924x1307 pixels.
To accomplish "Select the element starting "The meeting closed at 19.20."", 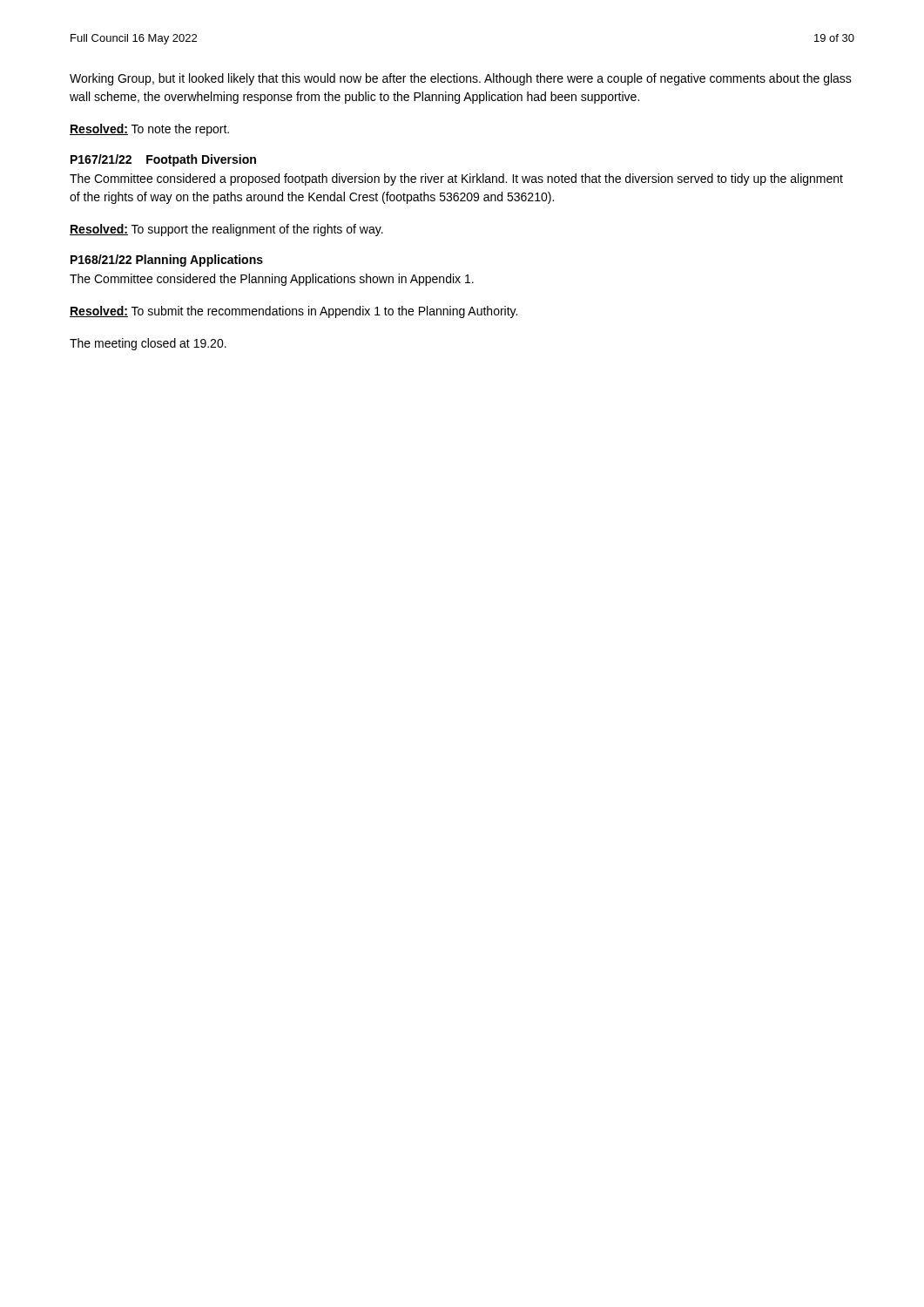I will coord(148,343).
